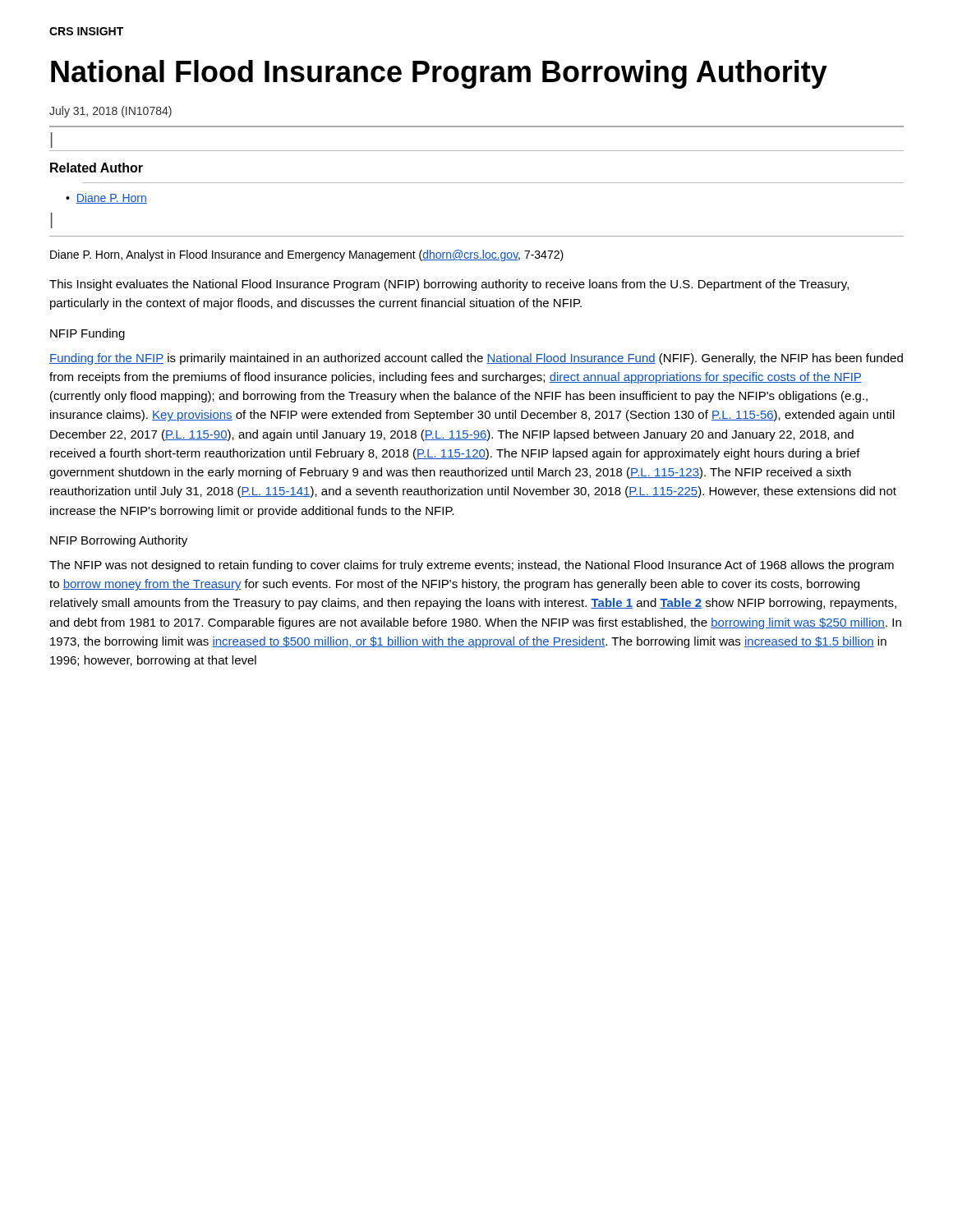Point to the block beginning "Funding for the NFIP is primarily maintained"
This screenshot has height=1232, width=953.
pyautogui.click(x=476, y=434)
